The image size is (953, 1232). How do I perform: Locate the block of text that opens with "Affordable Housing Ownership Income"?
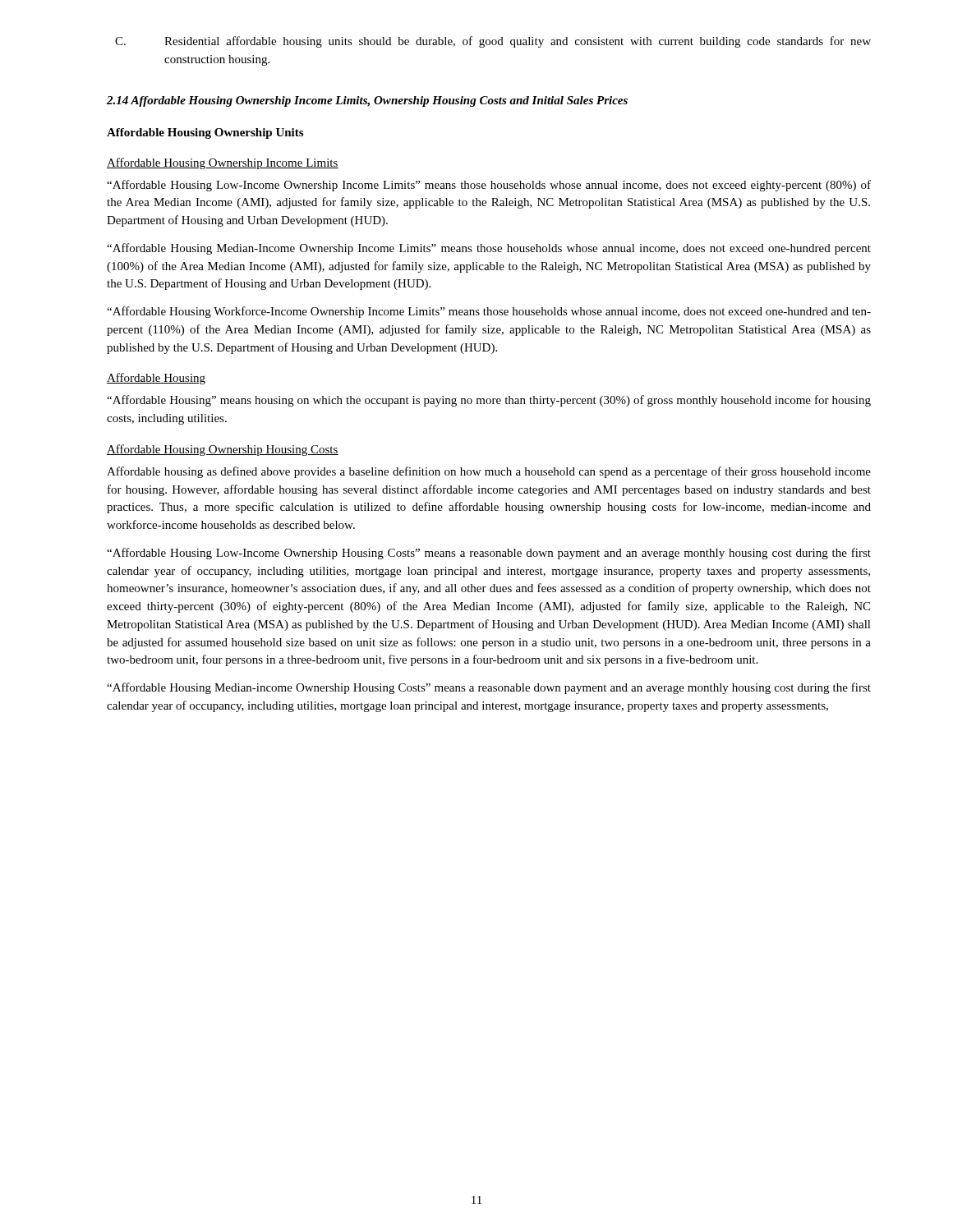pyautogui.click(x=222, y=162)
